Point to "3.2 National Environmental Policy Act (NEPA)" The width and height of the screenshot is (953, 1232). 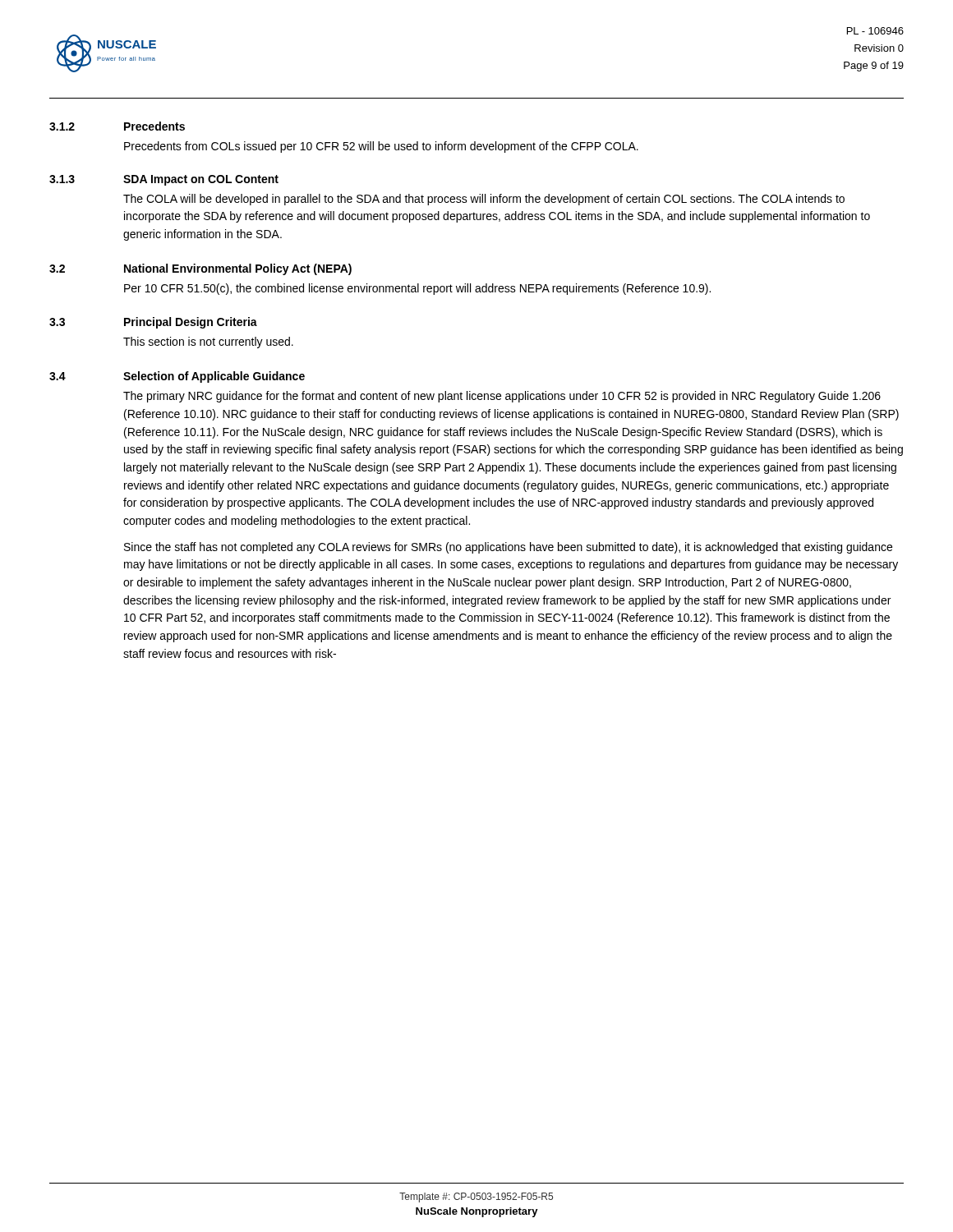coord(201,268)
